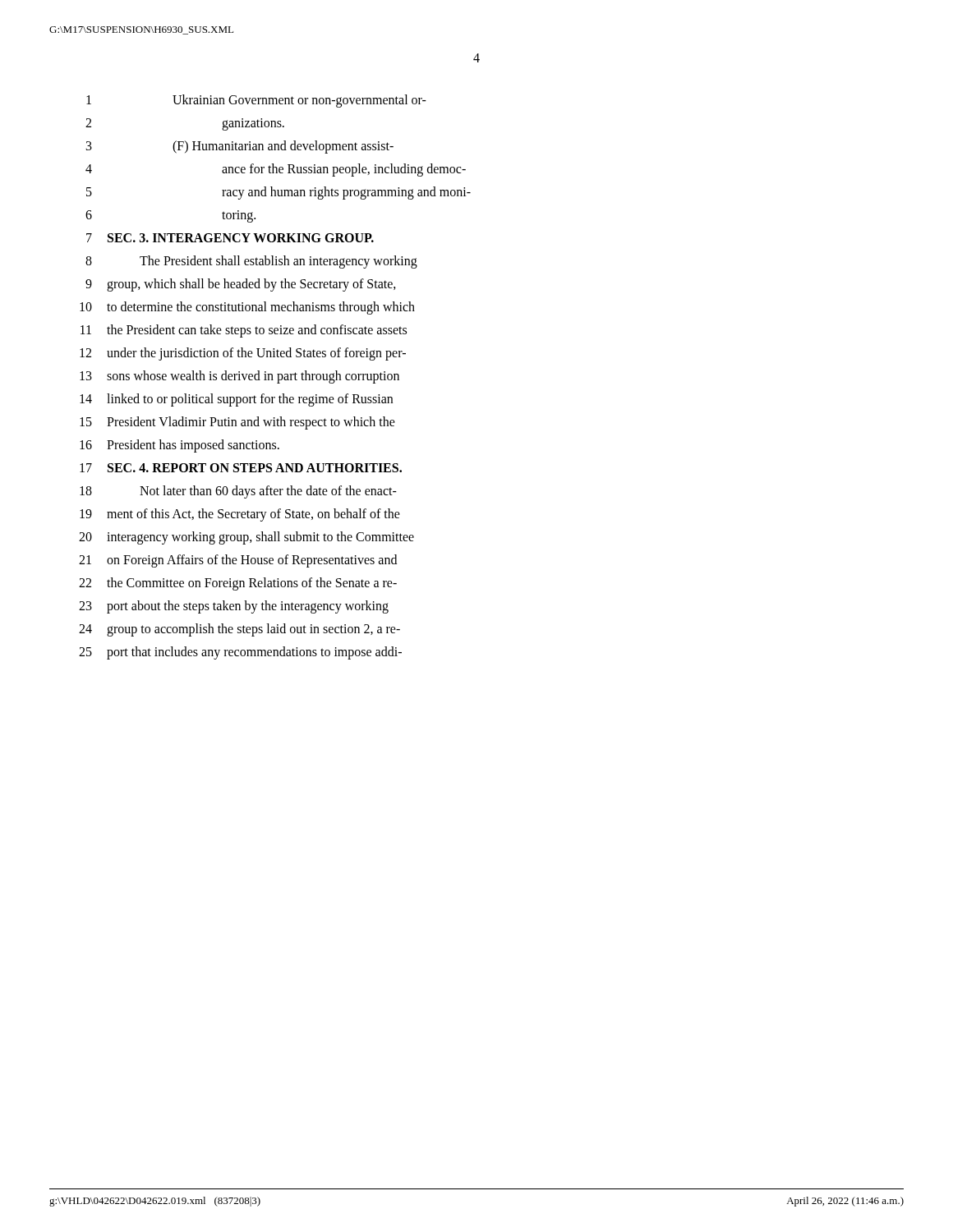The width and height of the screenshot is (953, 1232).
Task: Click on the text starting "6 toring."
Action: point(87,216)
